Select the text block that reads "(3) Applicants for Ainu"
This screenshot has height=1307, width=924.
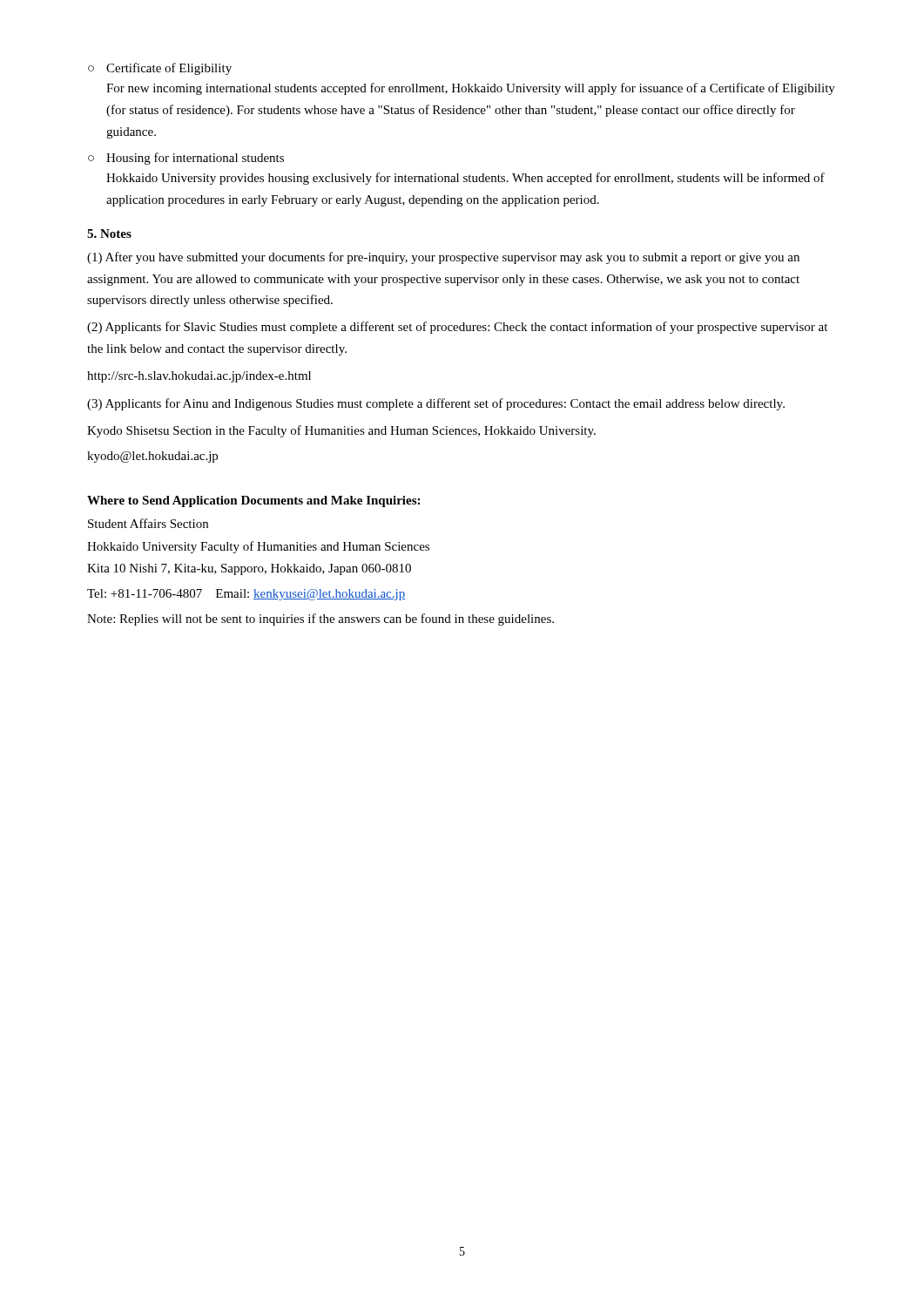click(436, 404)
